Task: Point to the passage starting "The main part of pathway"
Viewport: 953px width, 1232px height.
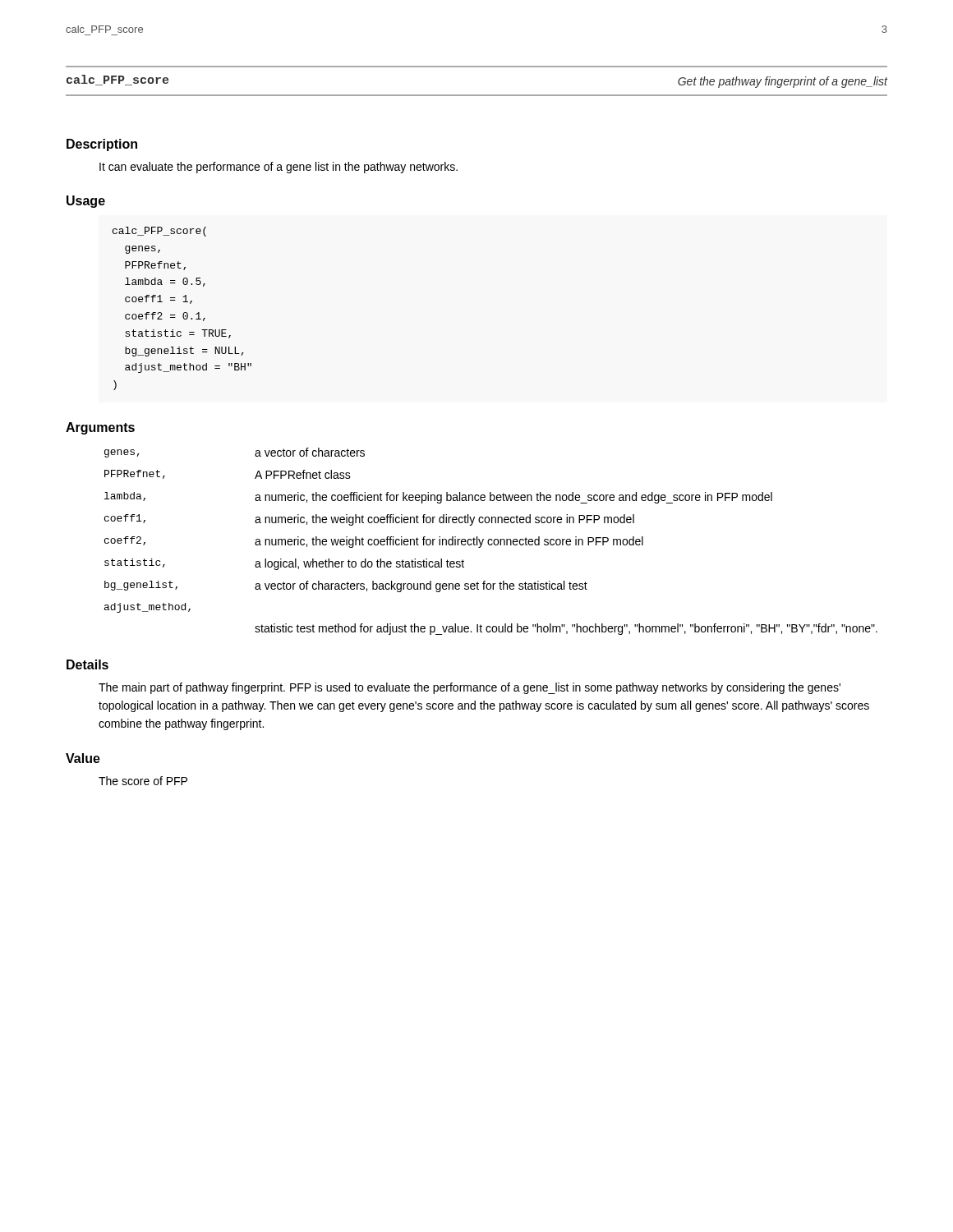Action: pos(484,706)
